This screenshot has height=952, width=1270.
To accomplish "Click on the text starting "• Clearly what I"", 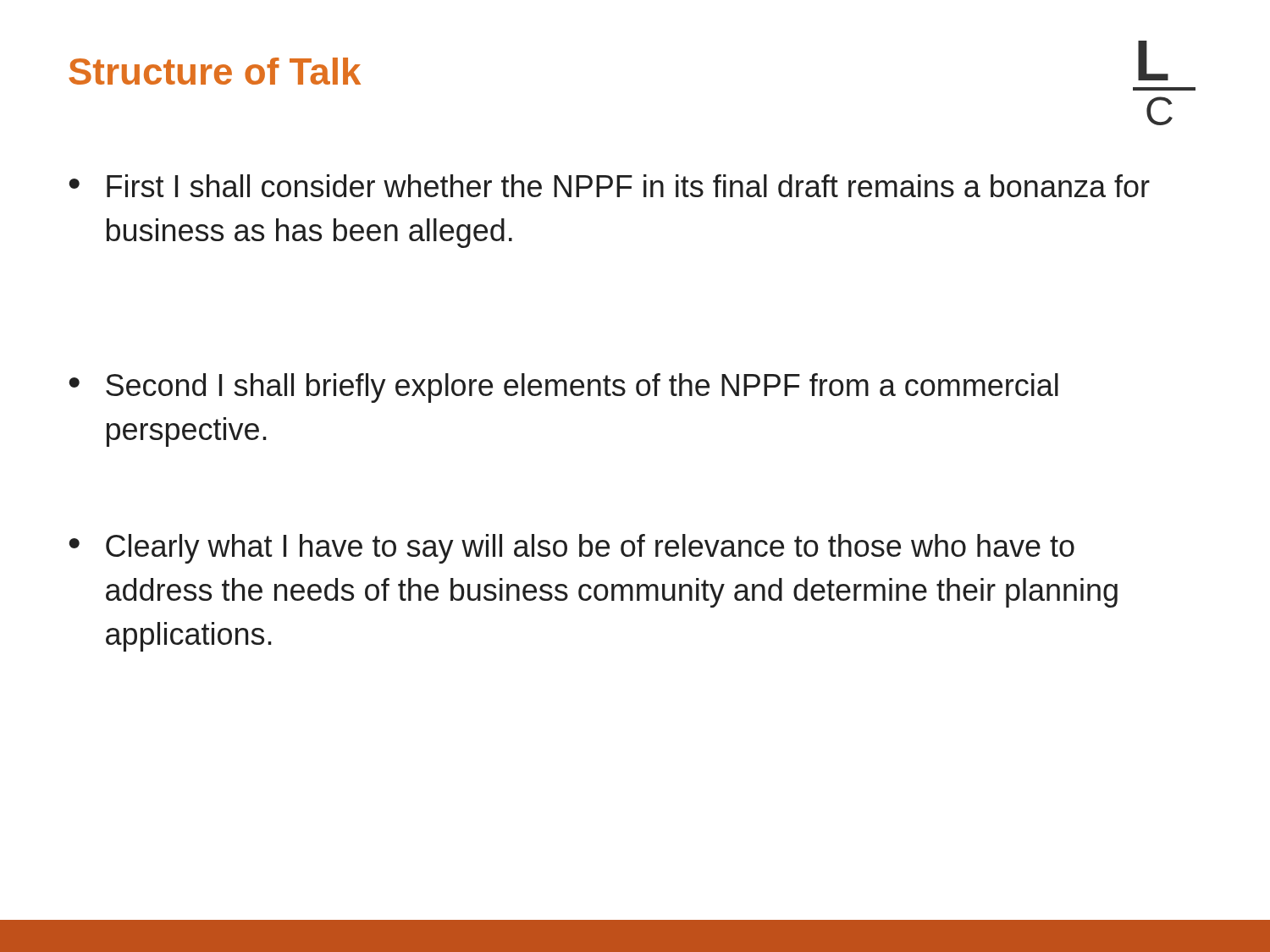I will coord(618,591).
